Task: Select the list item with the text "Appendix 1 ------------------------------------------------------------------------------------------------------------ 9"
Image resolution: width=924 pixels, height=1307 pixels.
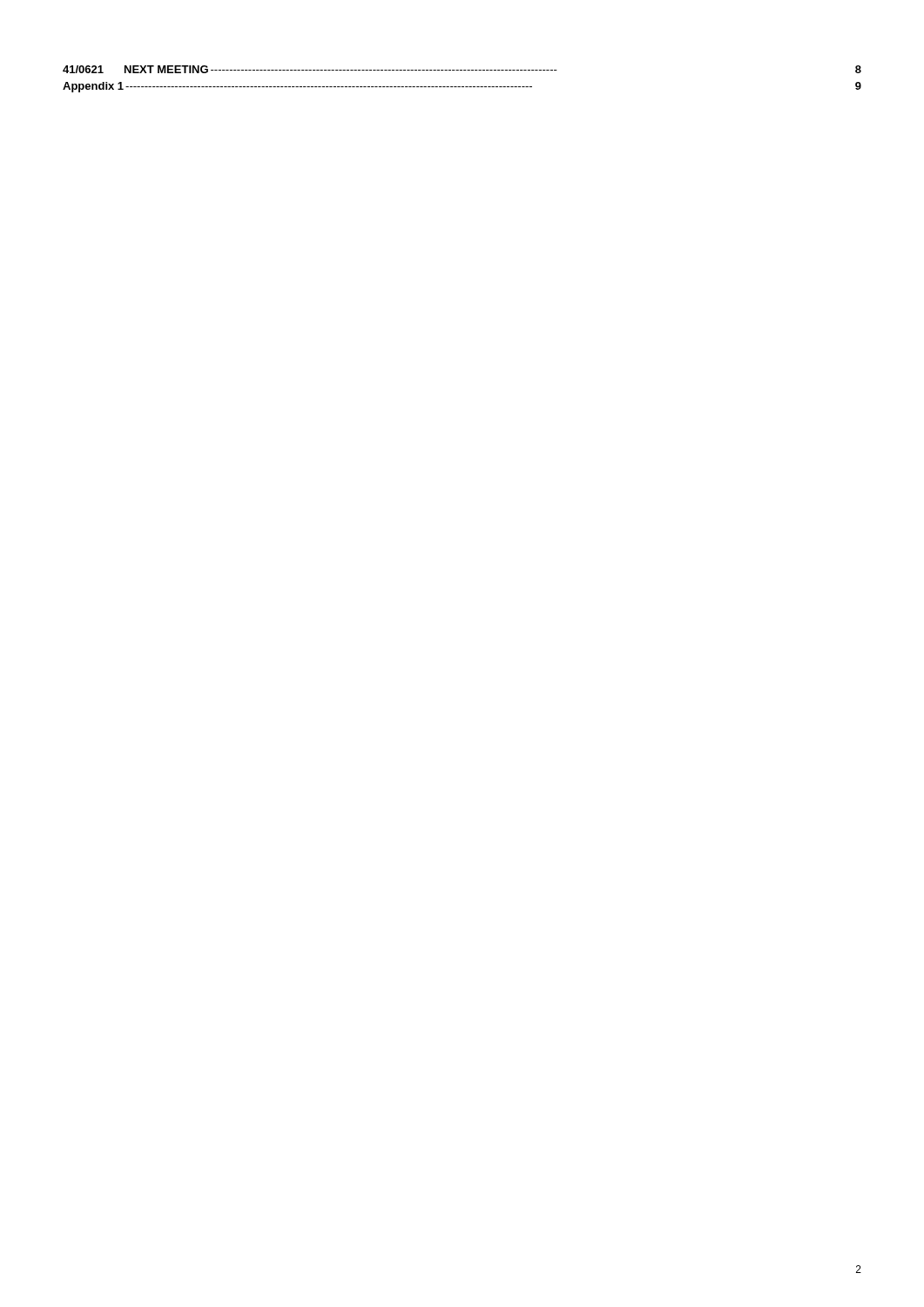Action: (x=462, y=86)
